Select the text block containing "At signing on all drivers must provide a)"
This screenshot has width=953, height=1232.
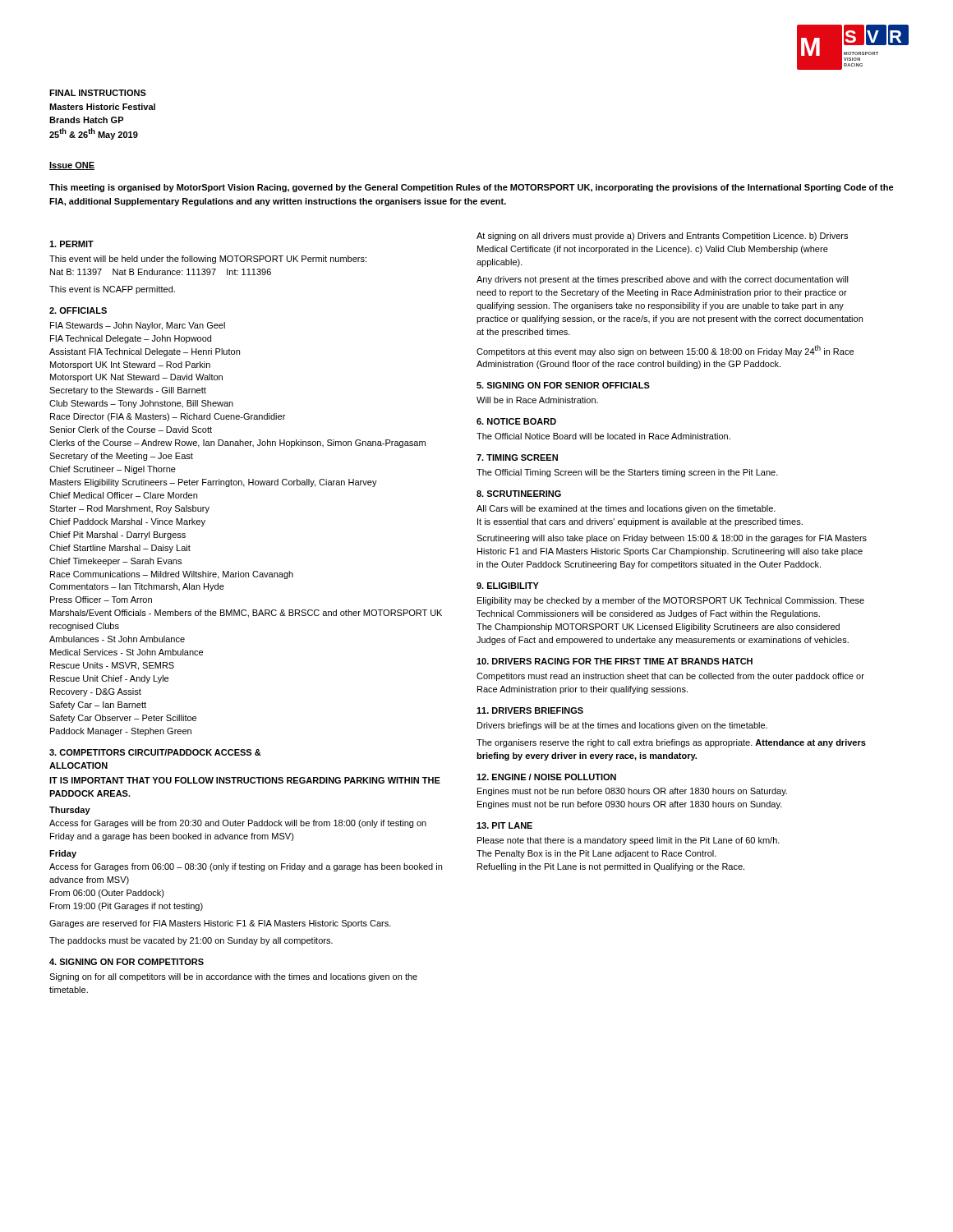pyautogui.click(x=674, y=301)
